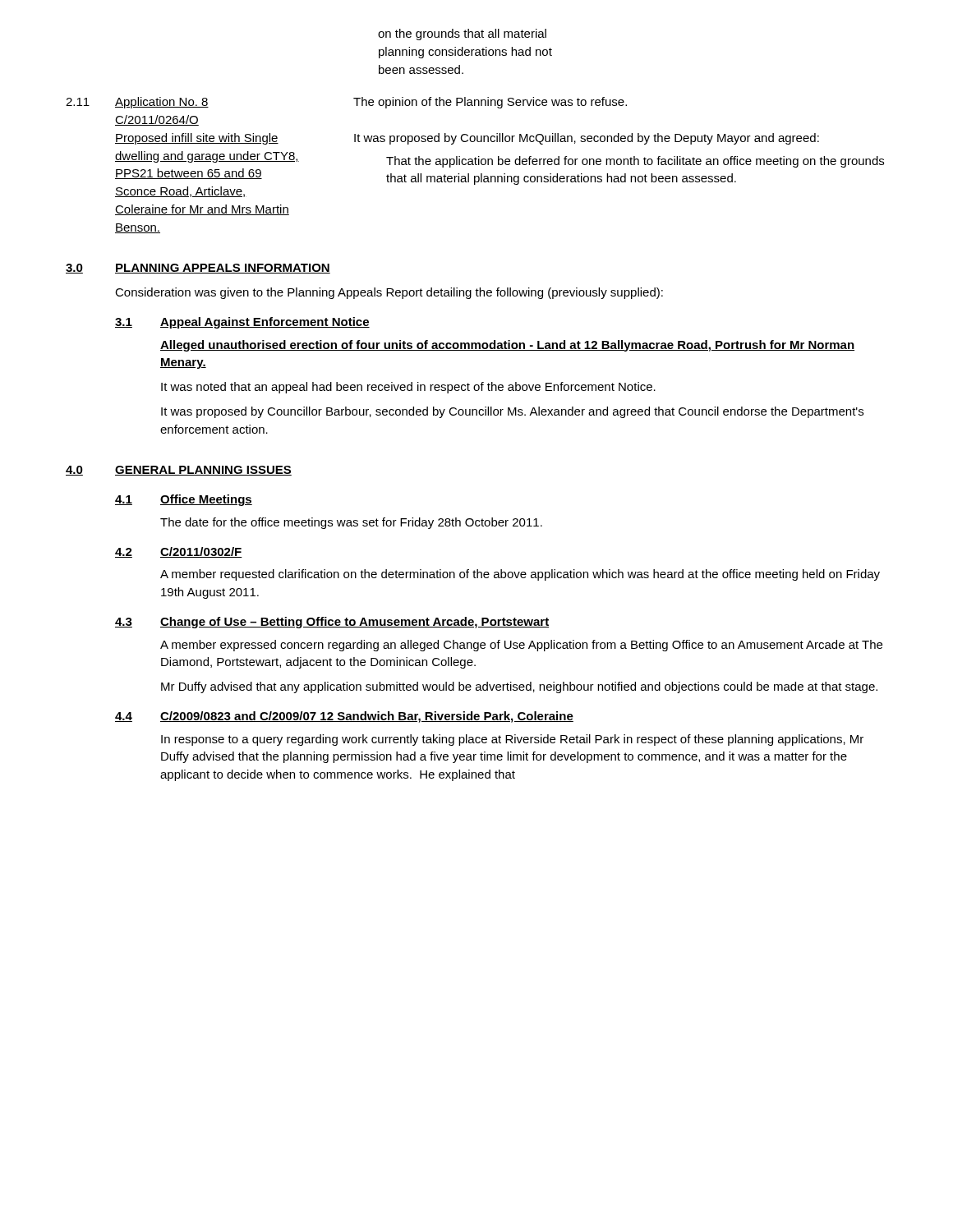The width and height of the screenshot is (953, 1232).
Task: Find the region starting "3.1 Appeal Against Enforcement Notice"
Action: click(242, 322)
